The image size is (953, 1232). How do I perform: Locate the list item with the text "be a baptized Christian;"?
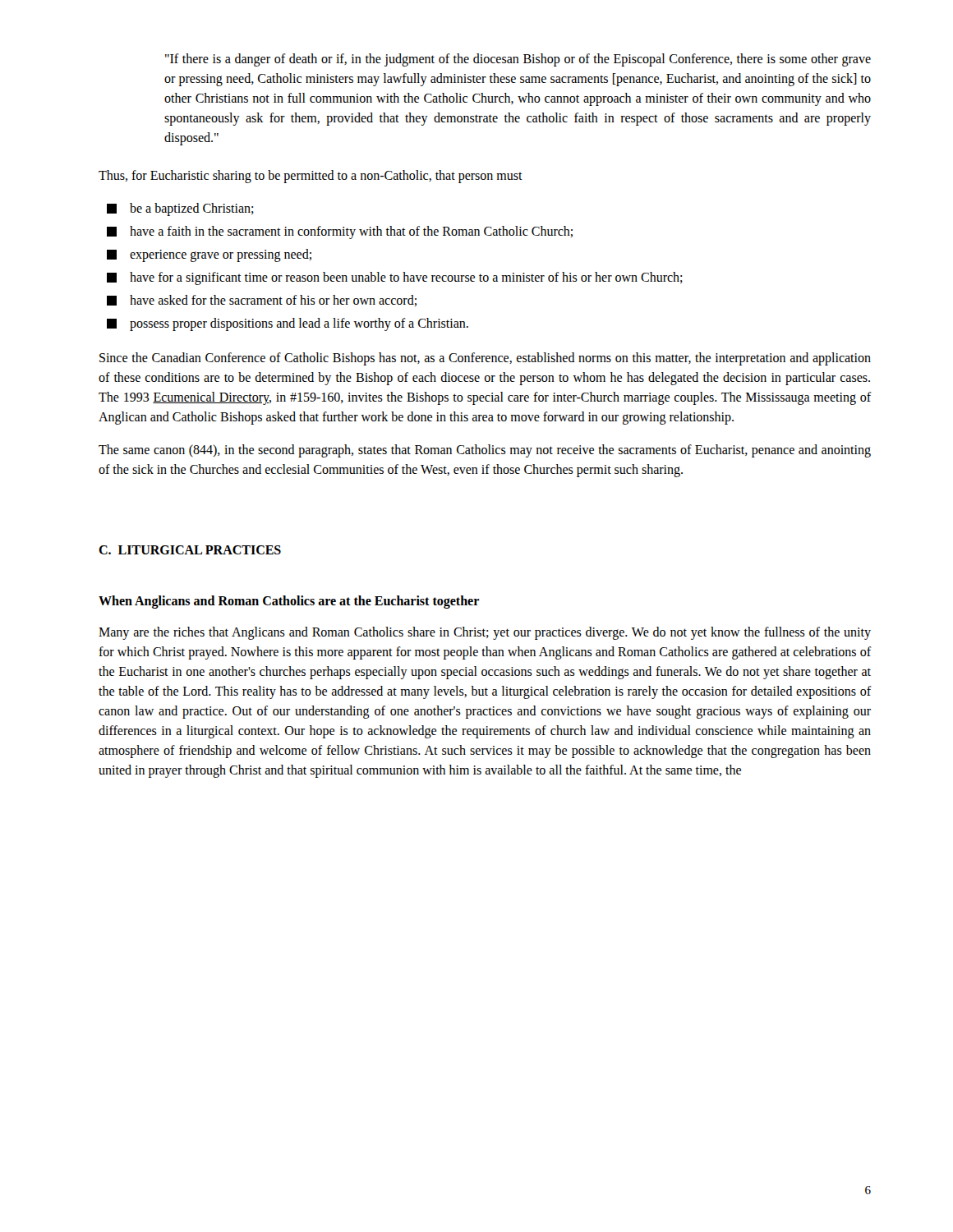click(180, 209)
